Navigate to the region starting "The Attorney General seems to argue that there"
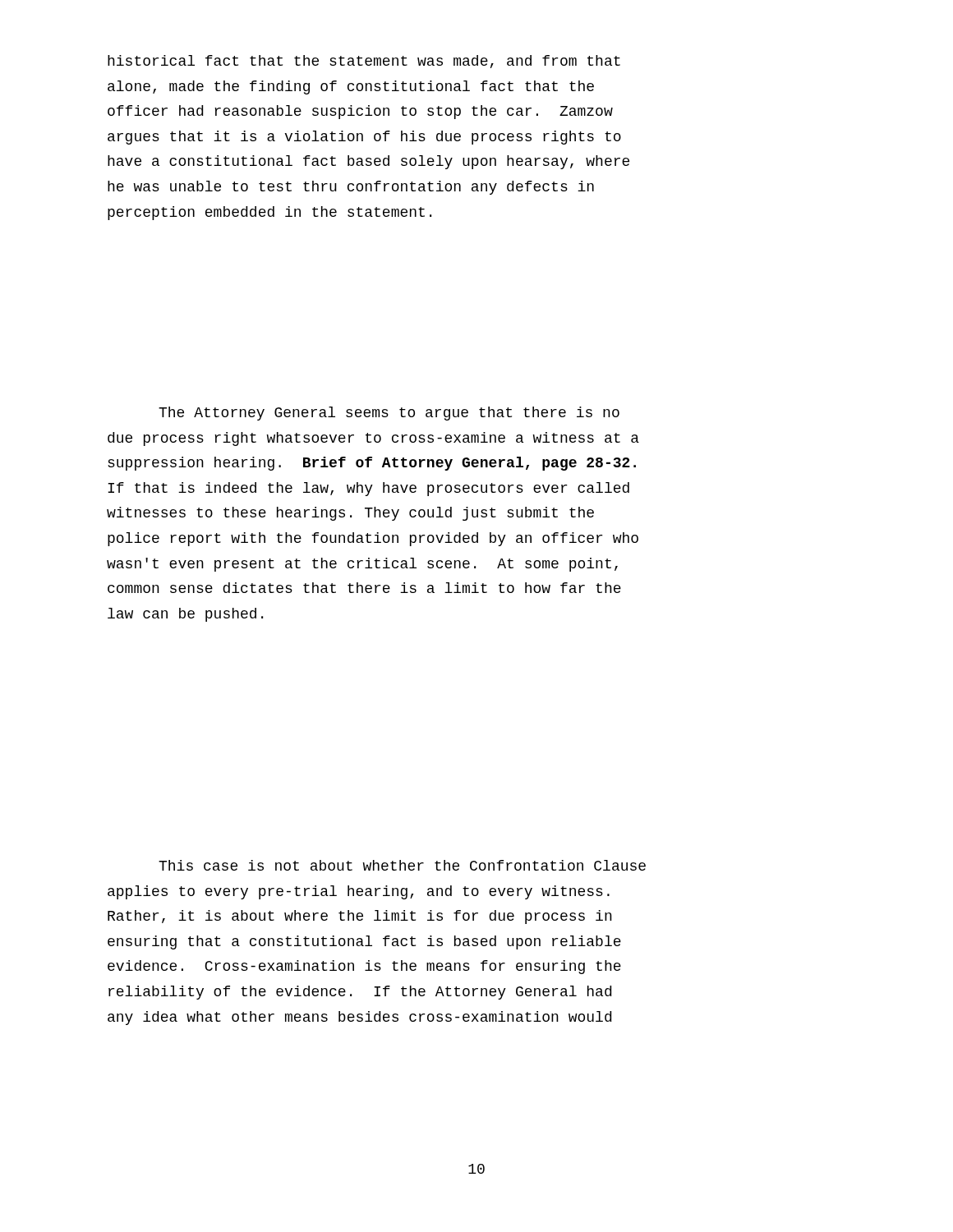Screen dimensions: 1232x953 (476, 514)
